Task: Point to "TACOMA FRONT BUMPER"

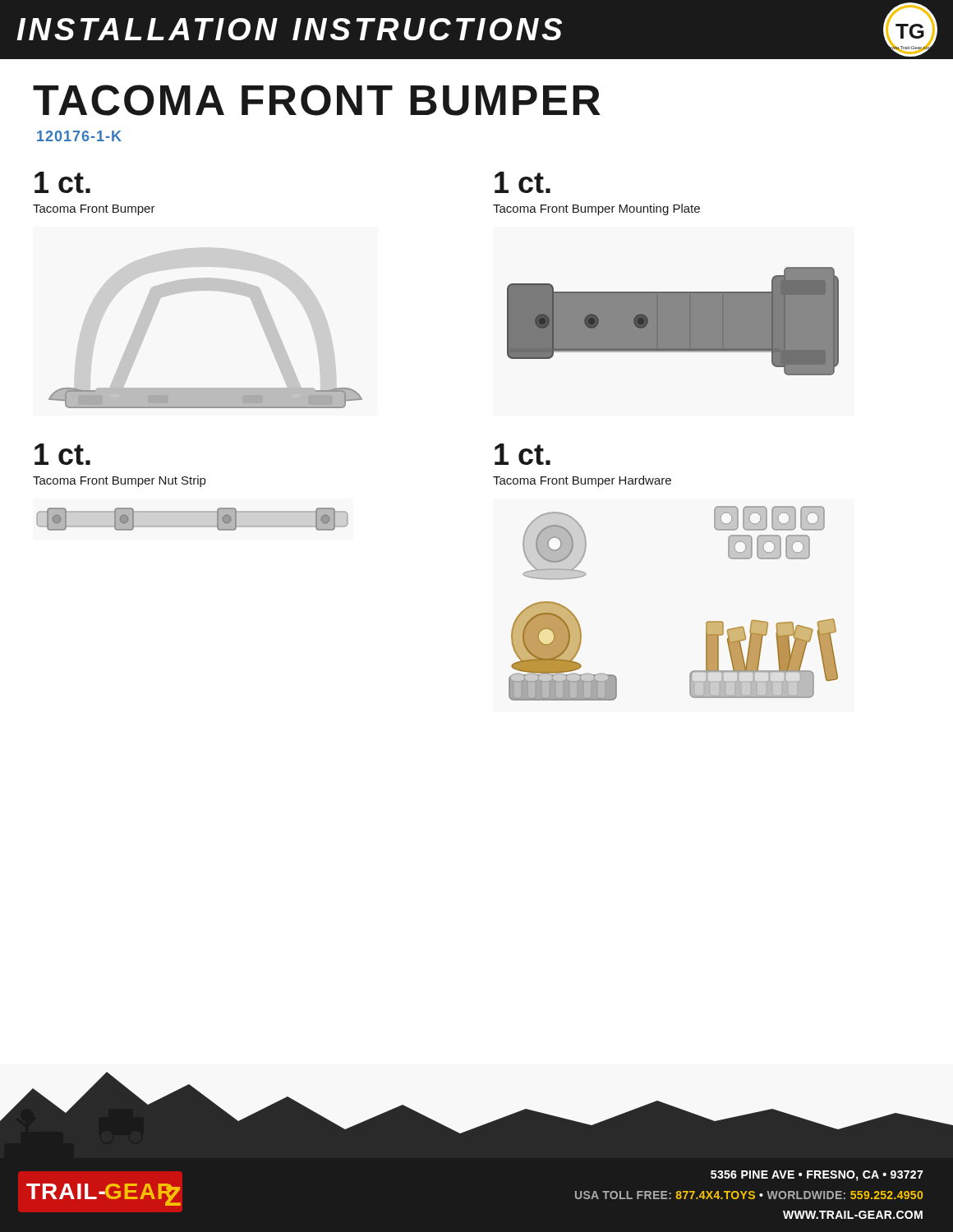Action: click(318, 101)
